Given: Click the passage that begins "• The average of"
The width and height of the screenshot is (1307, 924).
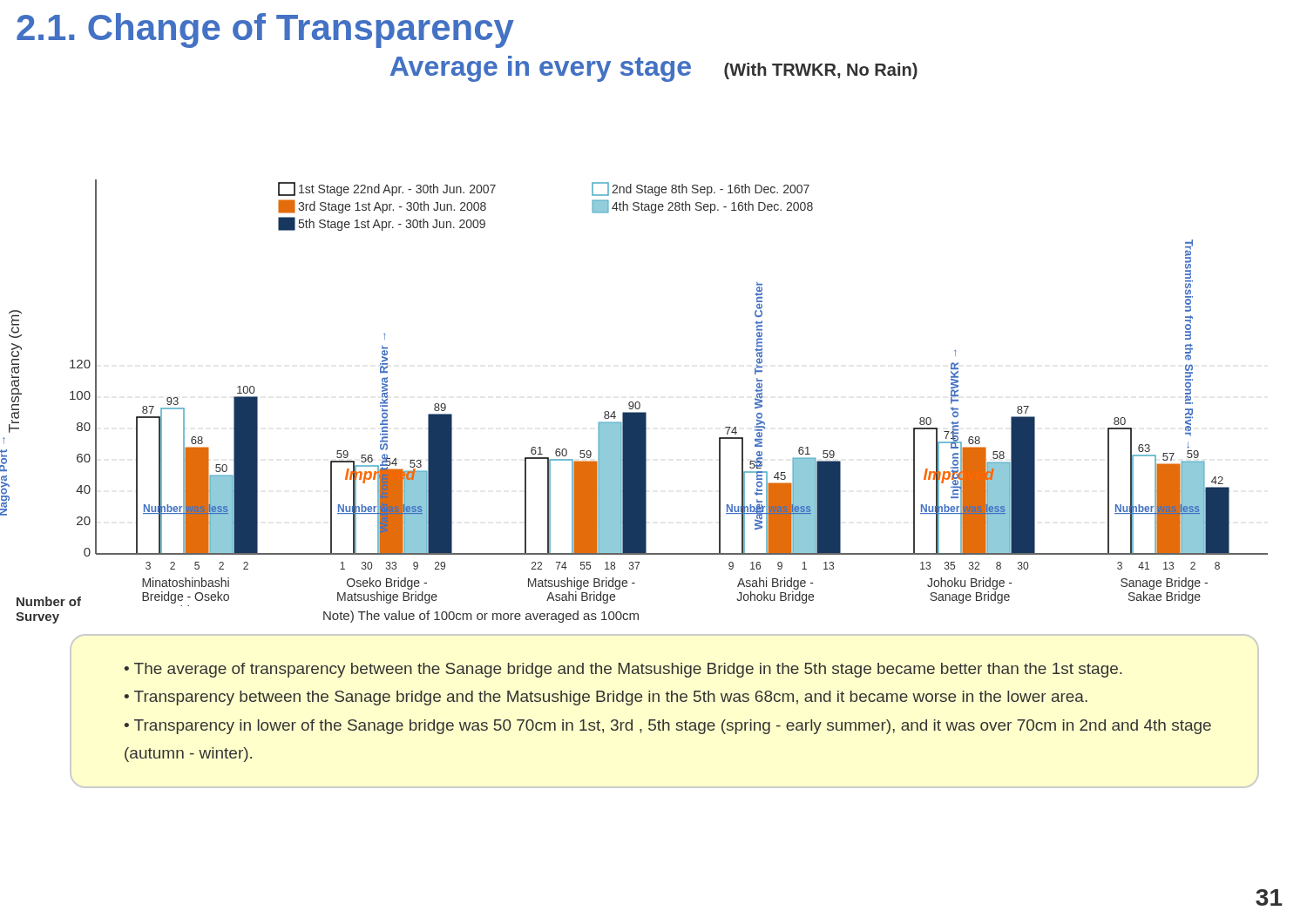Looking at the screenshot, I should pos(668,711).
